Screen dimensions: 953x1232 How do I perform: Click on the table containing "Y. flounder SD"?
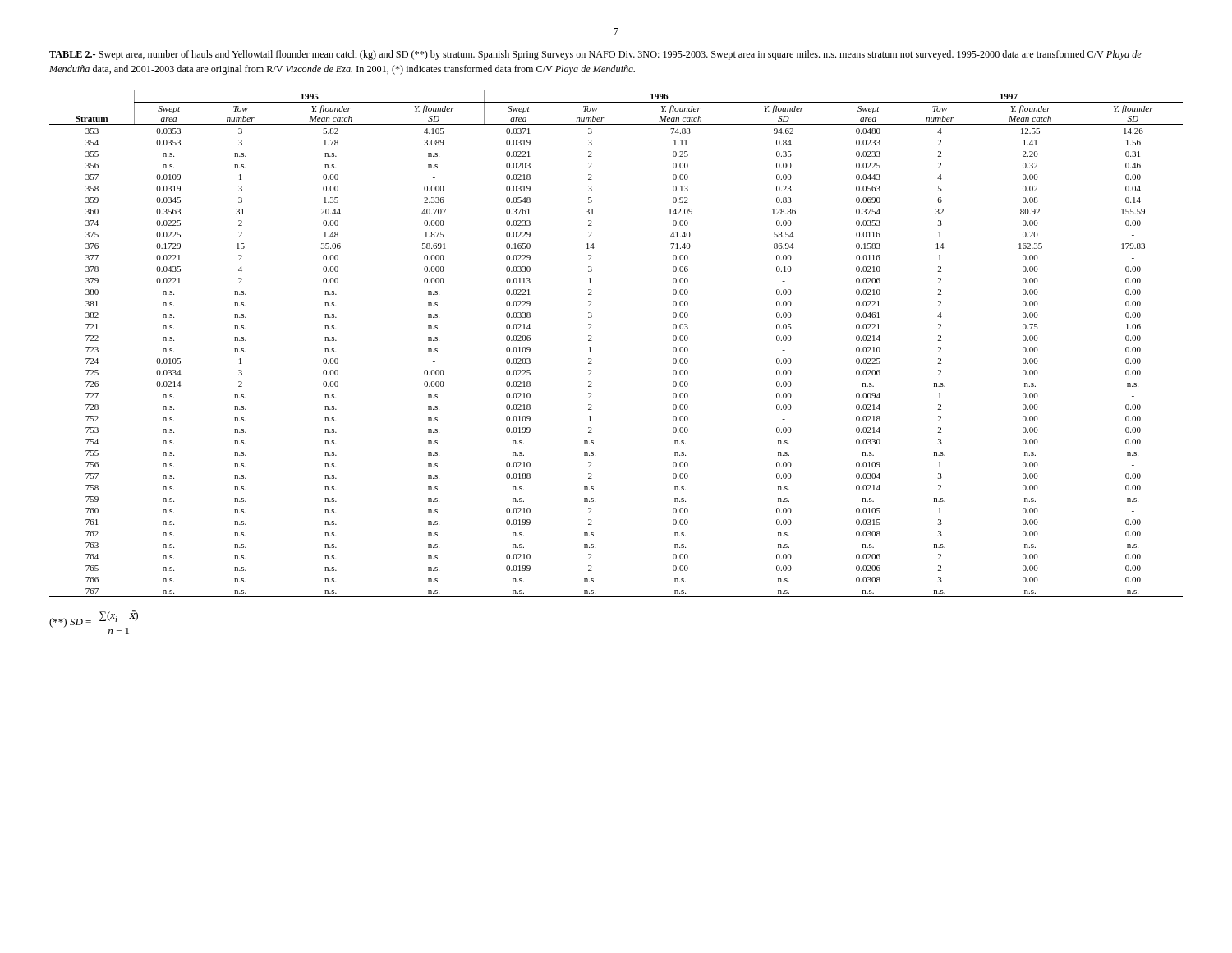click(616, 344)
